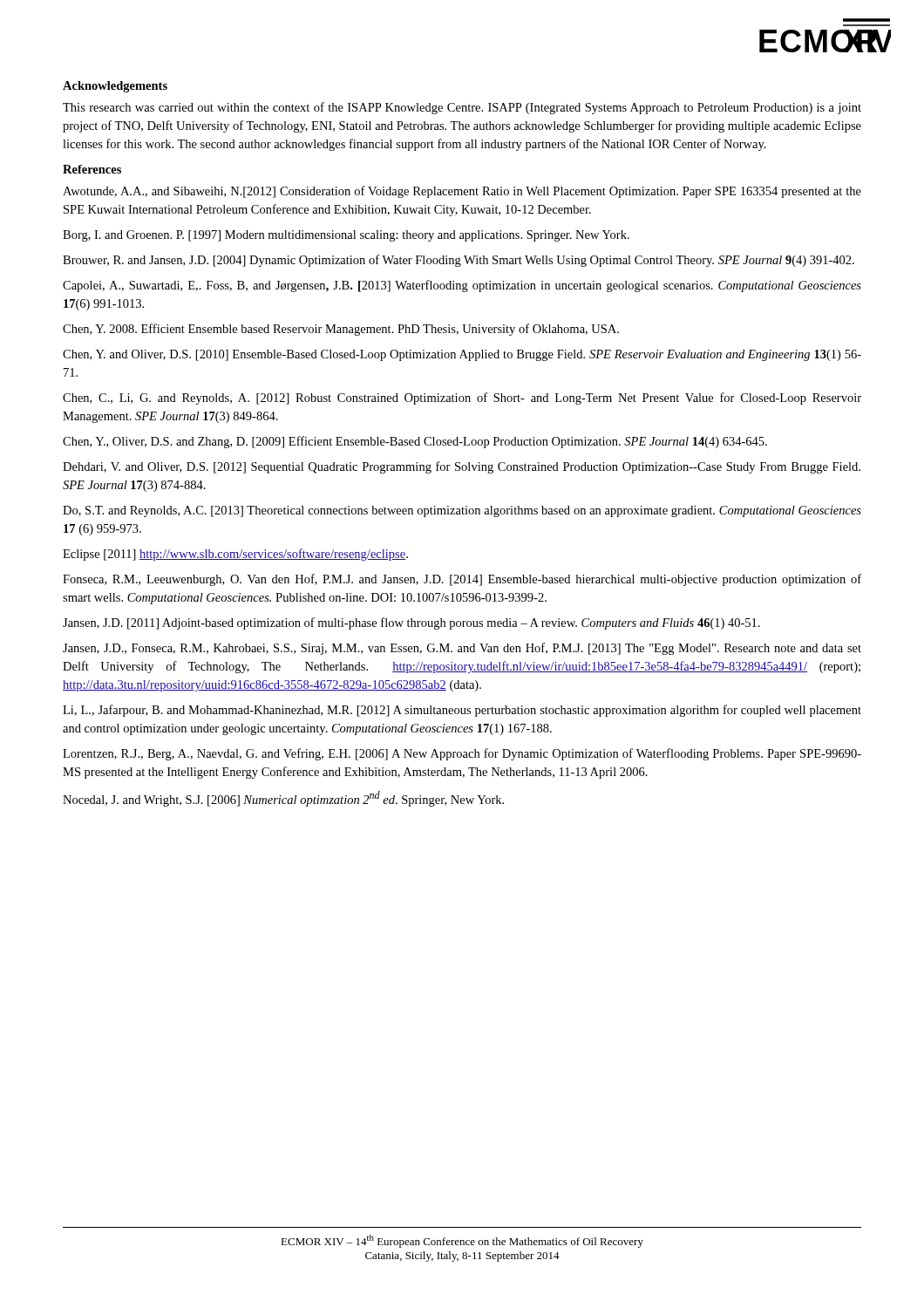
Task: Navigate to the region starting "This research was carried out within the context"
Action: pos(462,126)
